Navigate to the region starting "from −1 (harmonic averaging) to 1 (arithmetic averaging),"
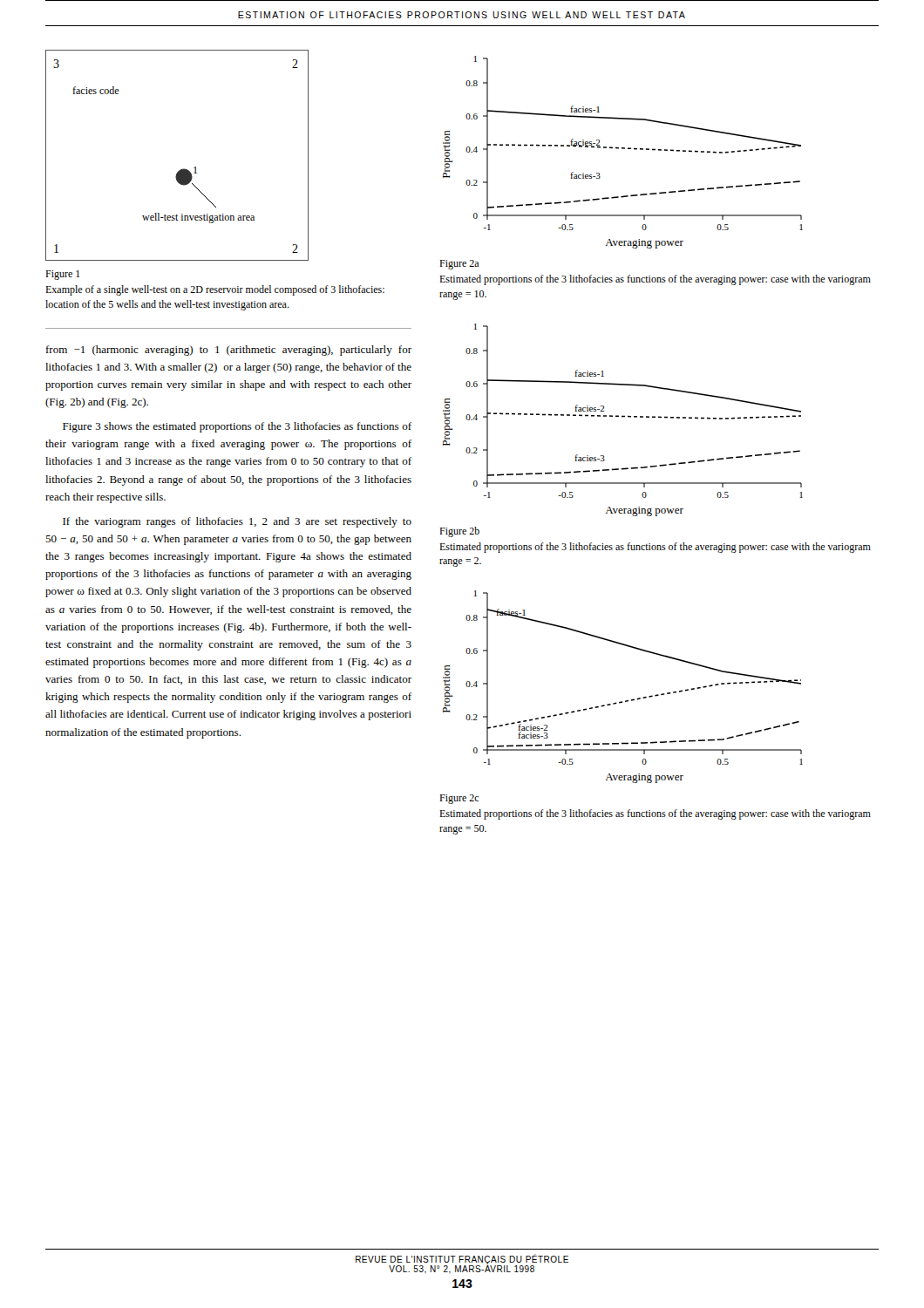924x1308 pixels. pos(228,541)
